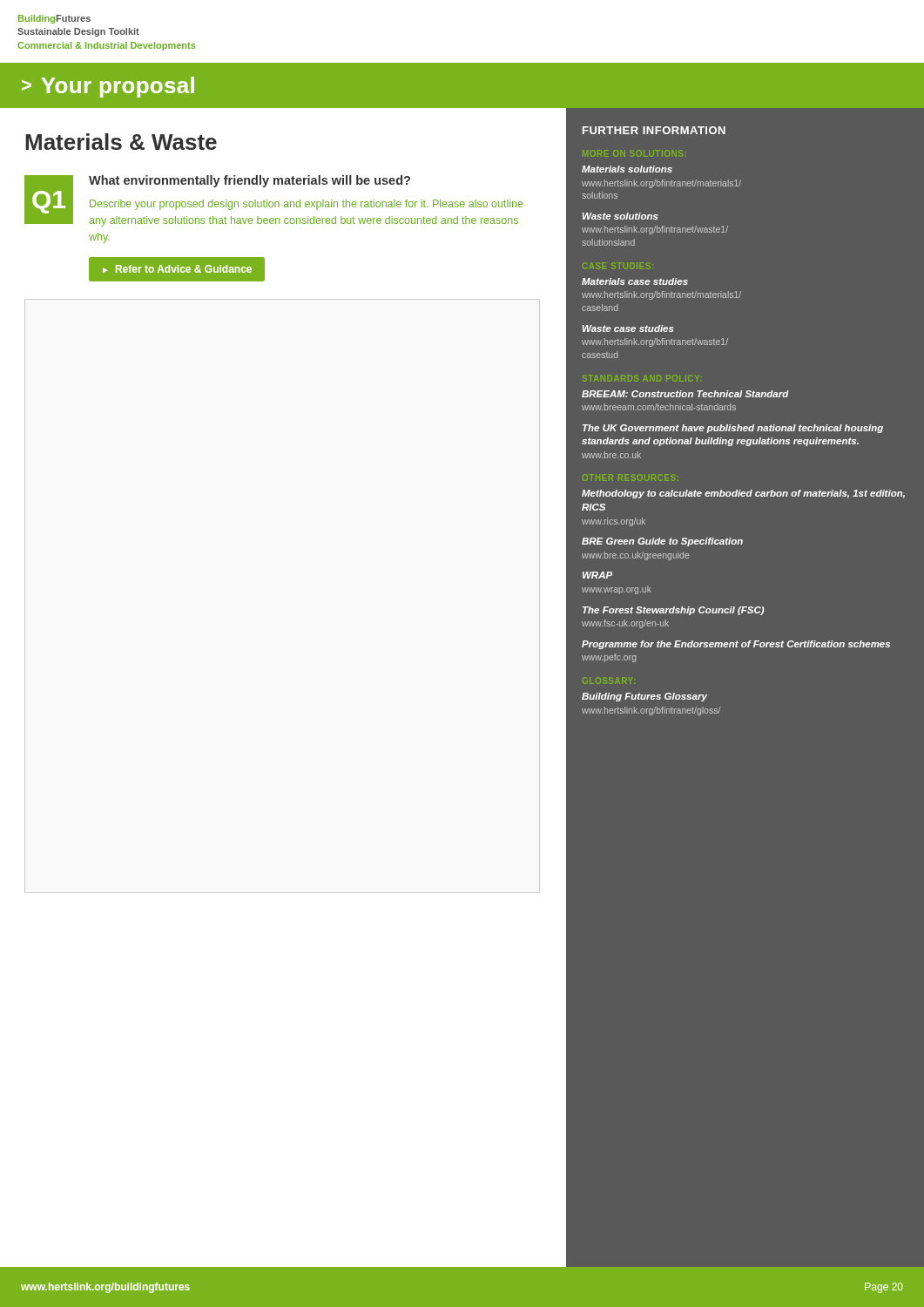Viewport: 924px width, 1307px height.
Task: Where does it say "Building Futures Glossary www.hertslink.org/bfintranet/gloss/"?
Action: (644, 697)
